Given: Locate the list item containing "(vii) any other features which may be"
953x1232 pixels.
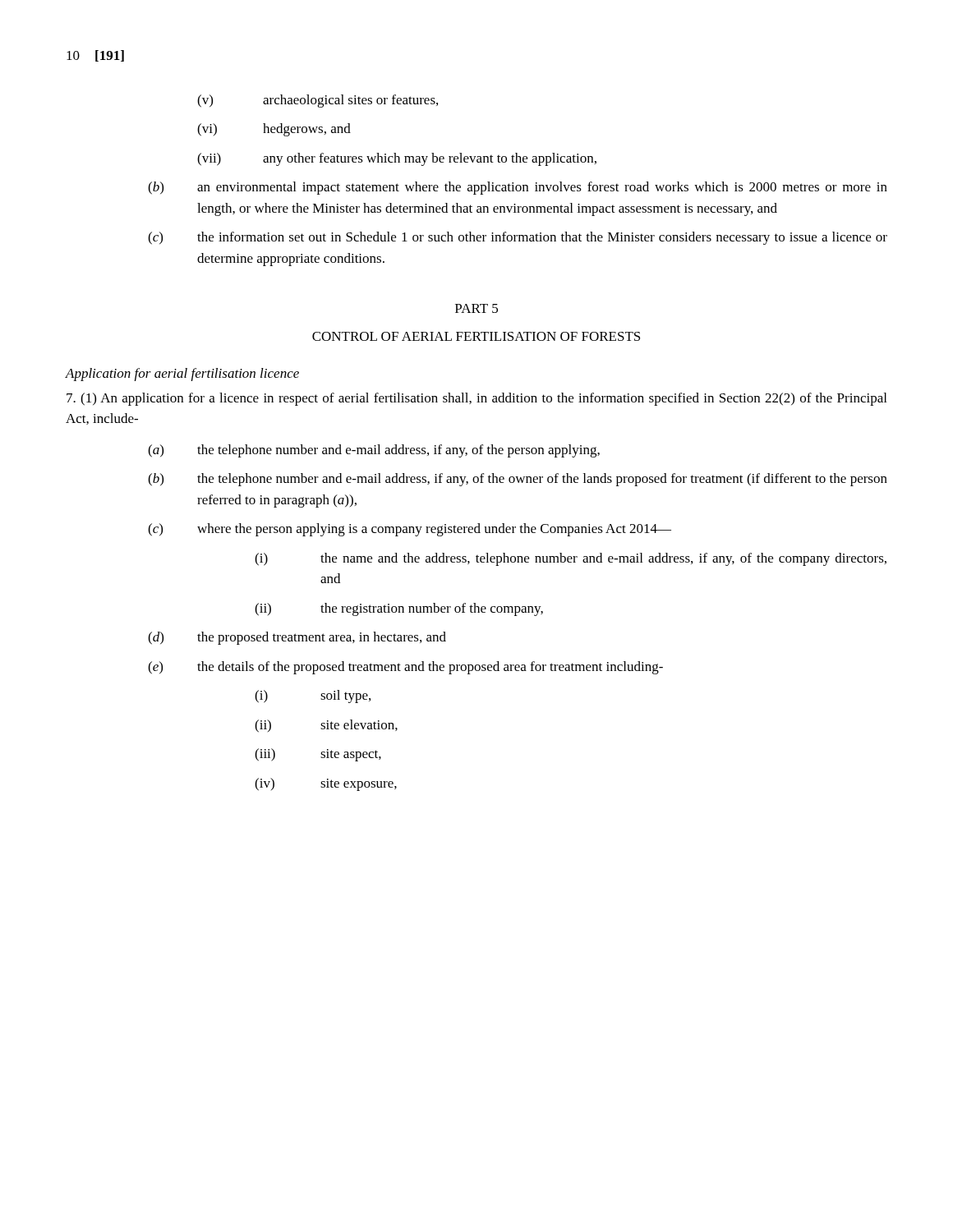Looking at the screenshot, I should 542,158.
